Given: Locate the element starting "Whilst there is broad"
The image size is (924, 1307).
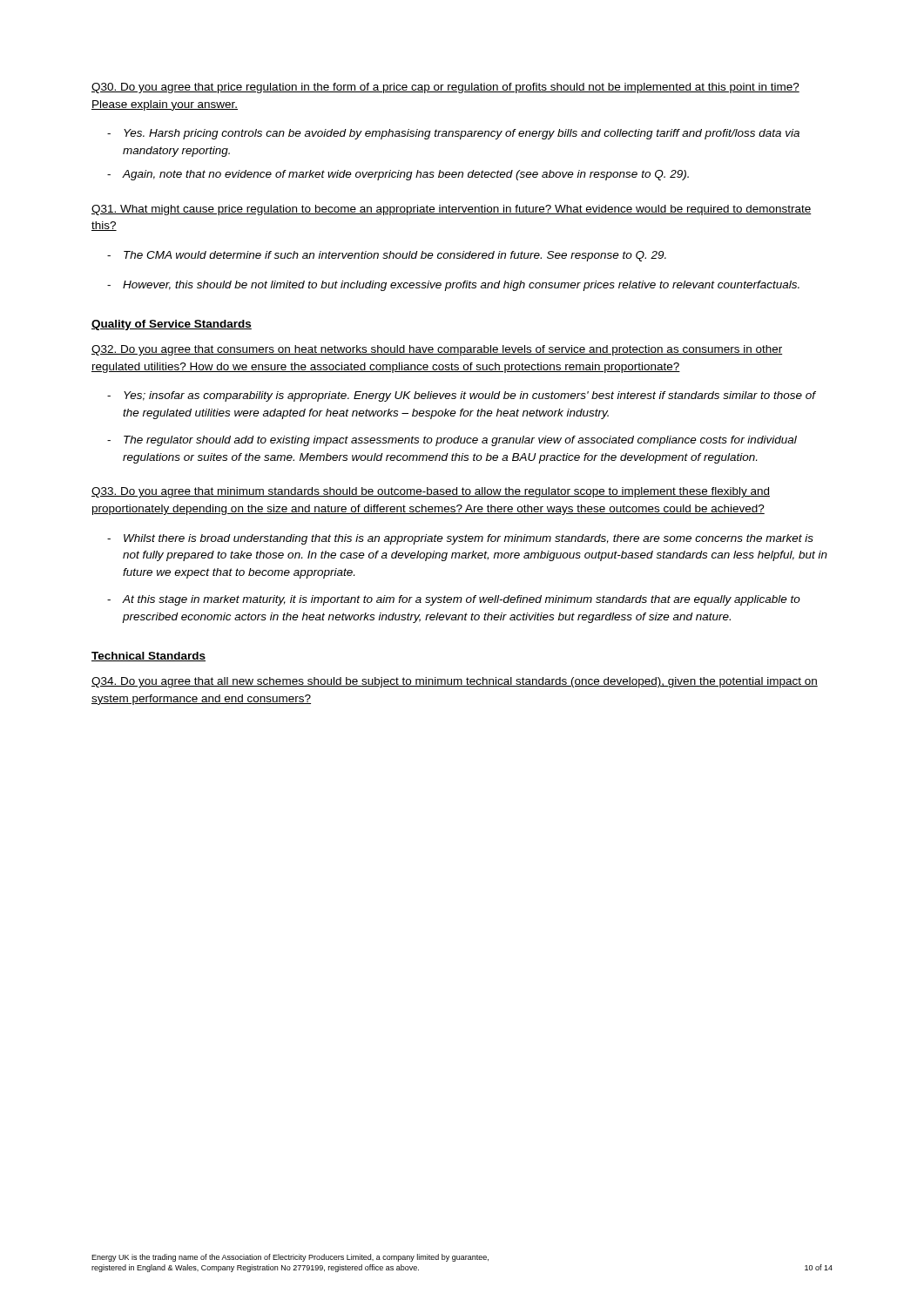Looking at the screenshot, I should (475, 555).
